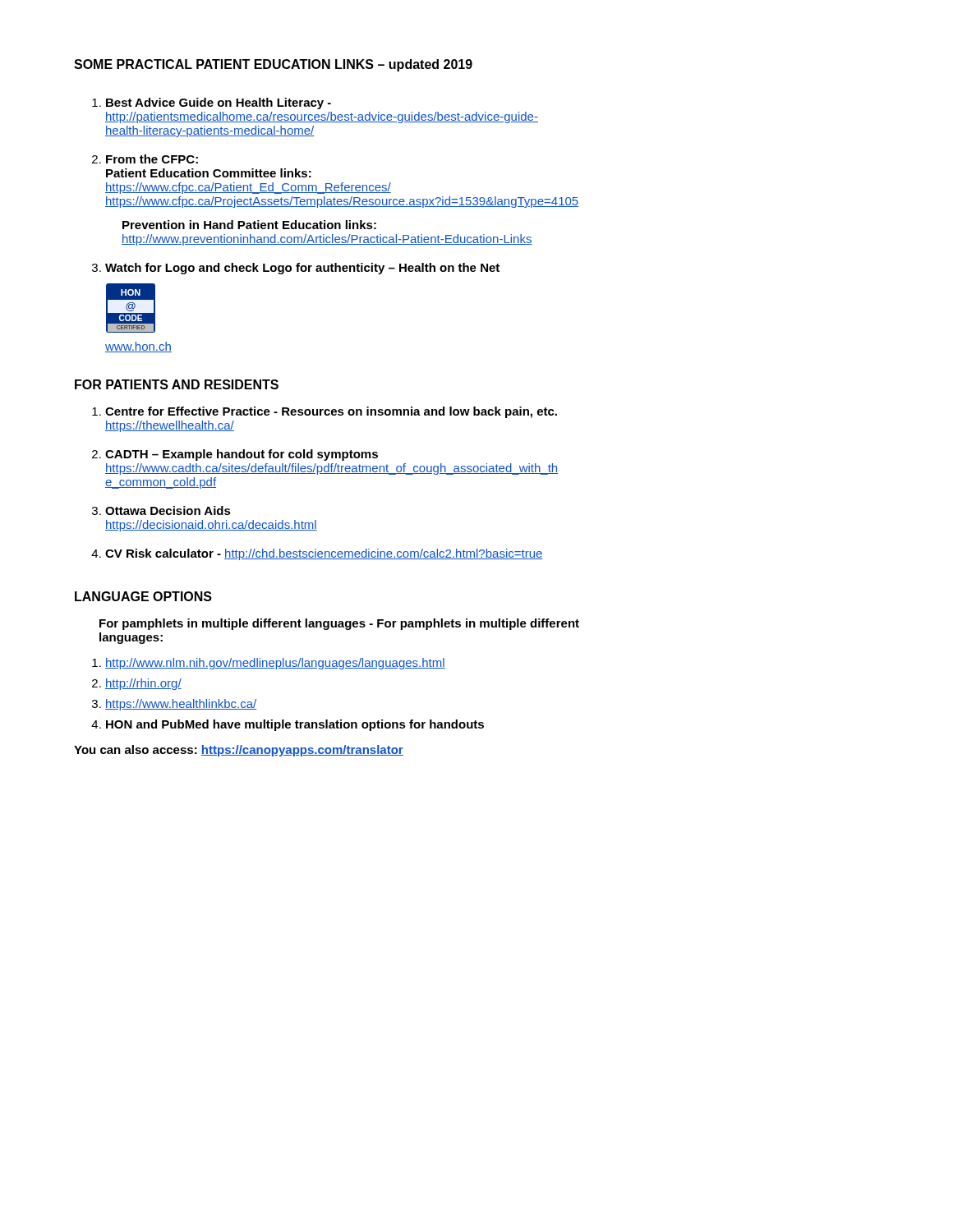Click on the section header containing "FOR PATIENTS AND RESIDENTS"
This screenshot has height=1232, width=953.
pos(176,385)
